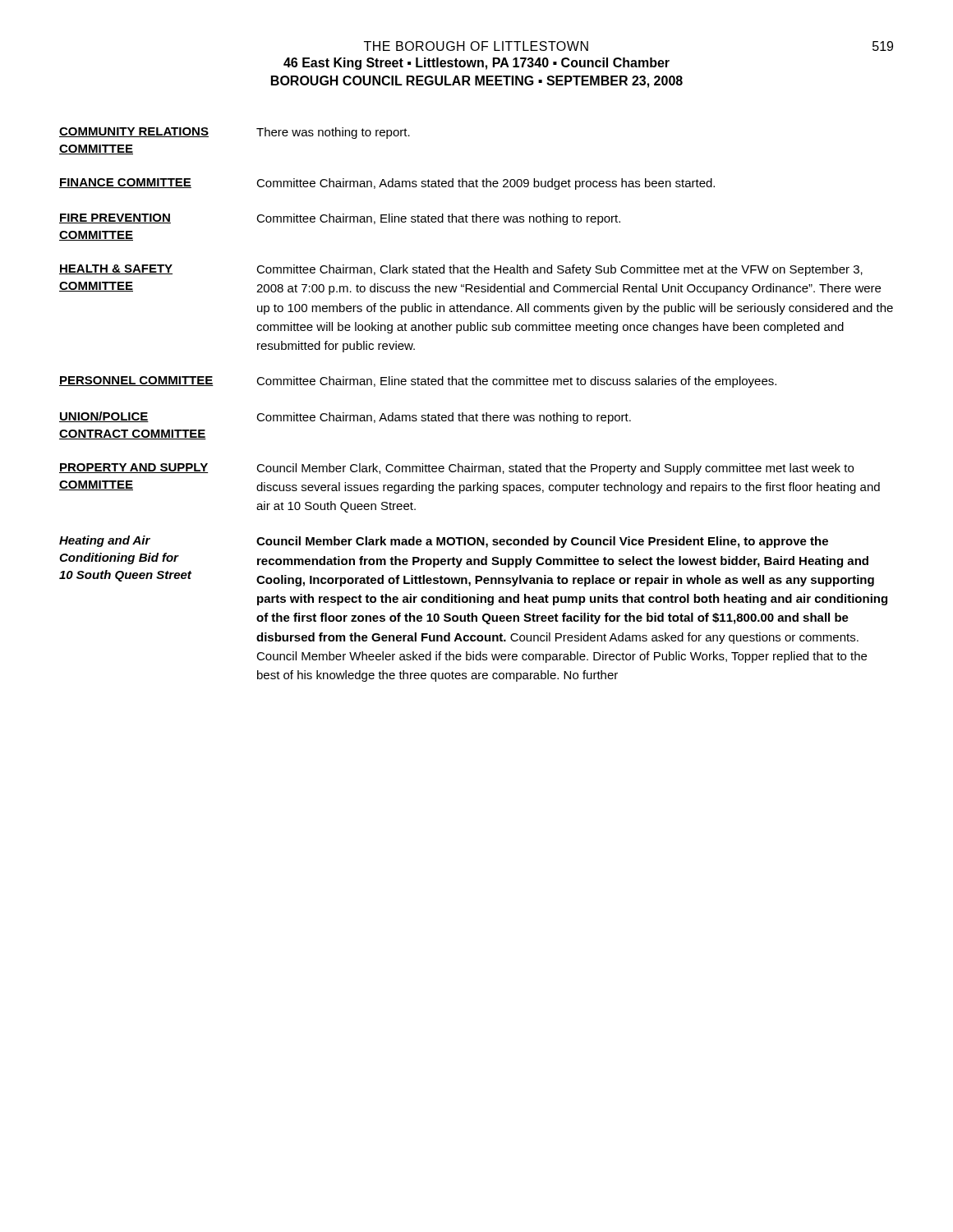Locate the passage starting "Committee Chairman, Clark stated that the Health"
Viewport: 953px width, 1232px height.
(x=575, y=307)
